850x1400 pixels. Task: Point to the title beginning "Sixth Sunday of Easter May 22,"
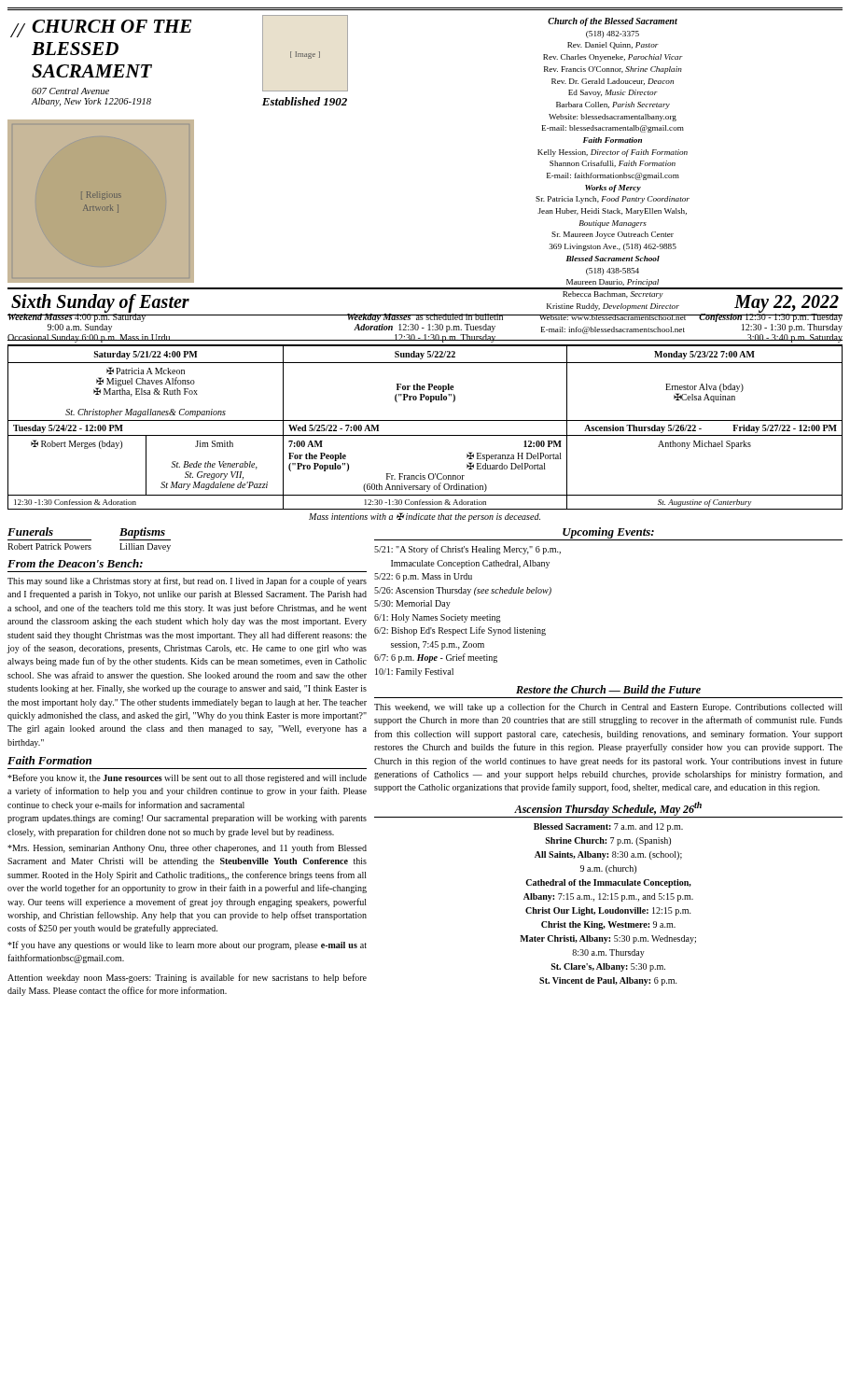425,302
